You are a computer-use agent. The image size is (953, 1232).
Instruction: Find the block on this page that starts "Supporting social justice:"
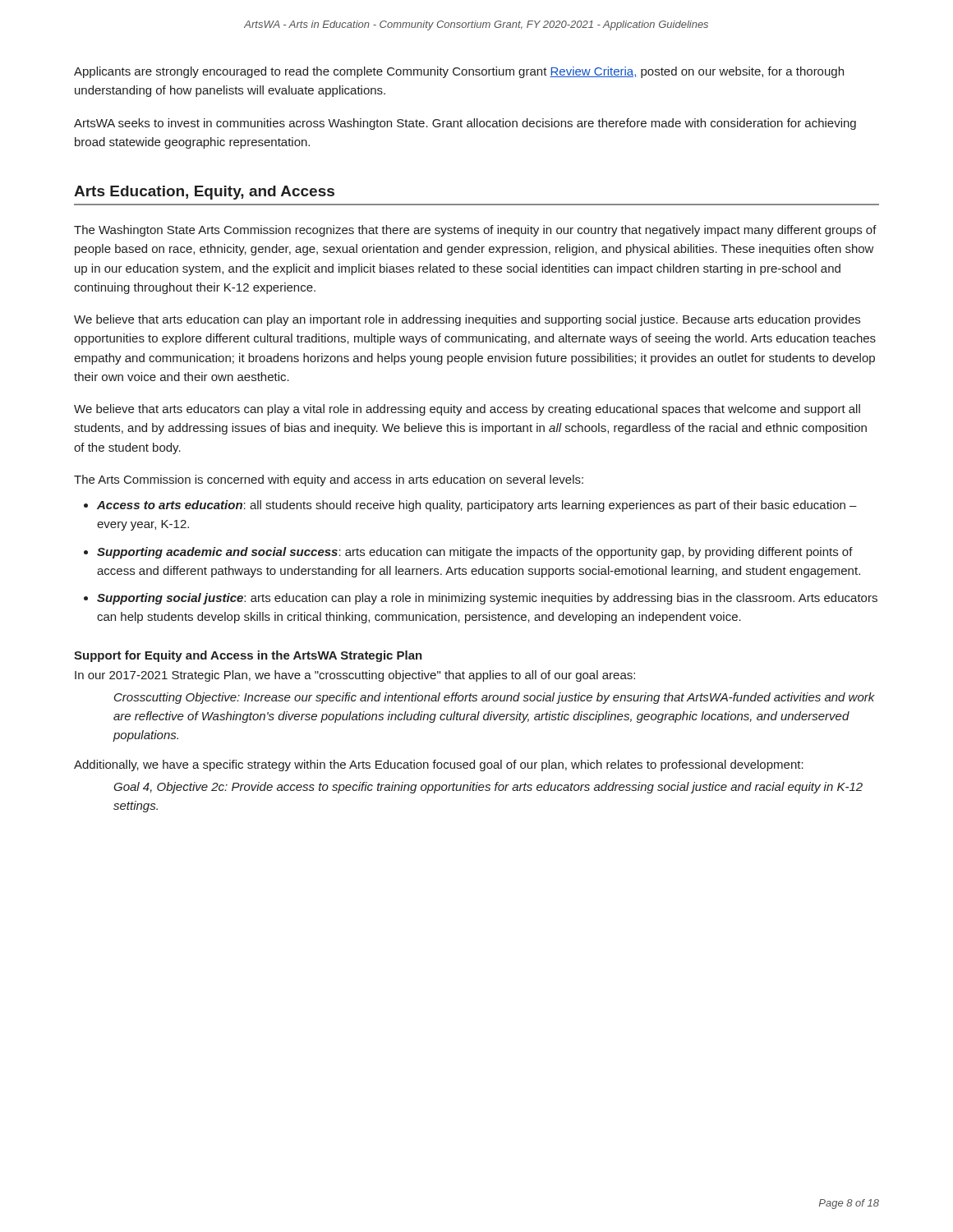pyautogui.click(x=487, y=607)
